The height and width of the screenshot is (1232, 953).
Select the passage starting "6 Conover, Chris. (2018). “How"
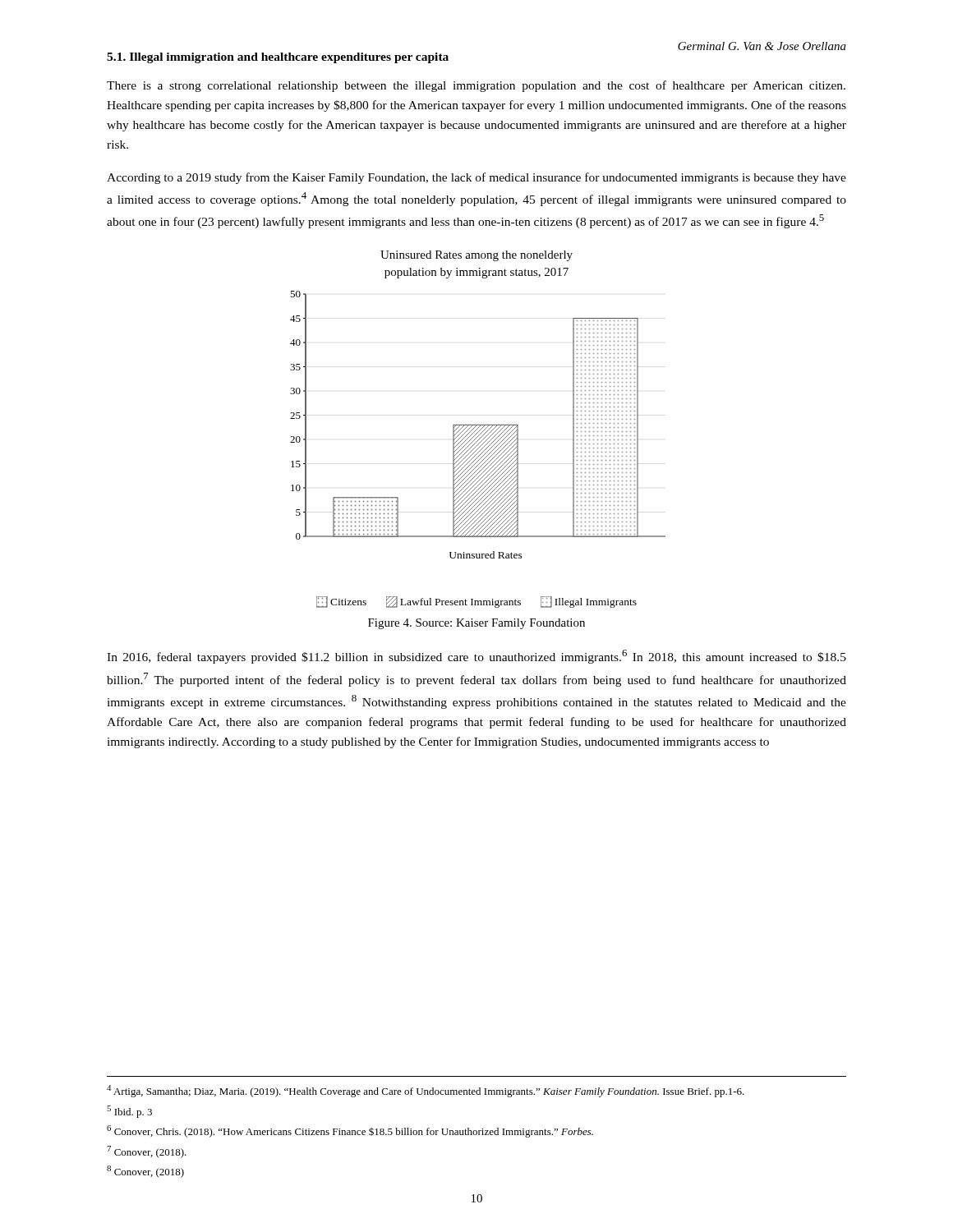tap(350, 1131)
